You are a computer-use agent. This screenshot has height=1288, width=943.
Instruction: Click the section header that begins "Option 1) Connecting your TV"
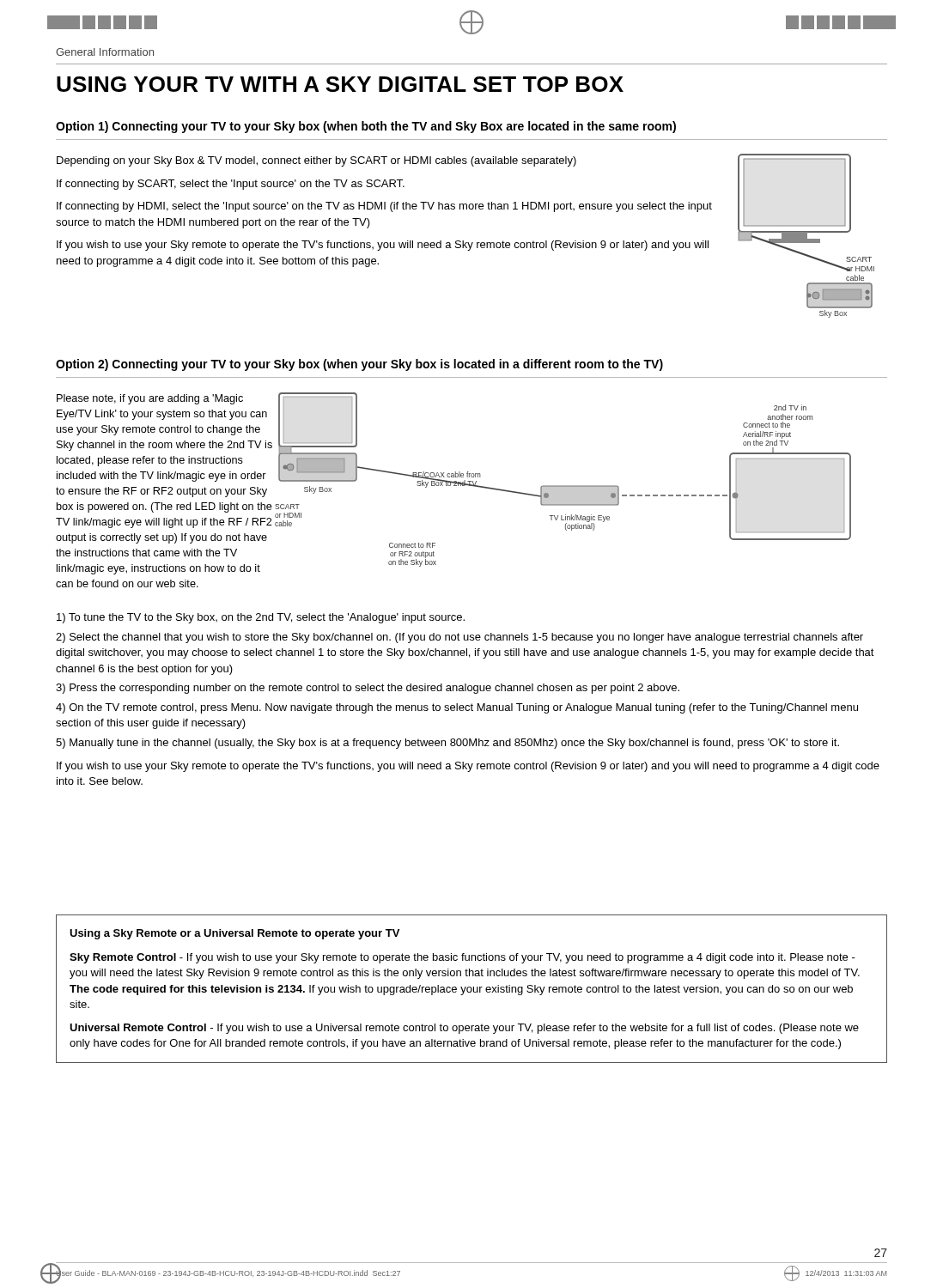366,126
